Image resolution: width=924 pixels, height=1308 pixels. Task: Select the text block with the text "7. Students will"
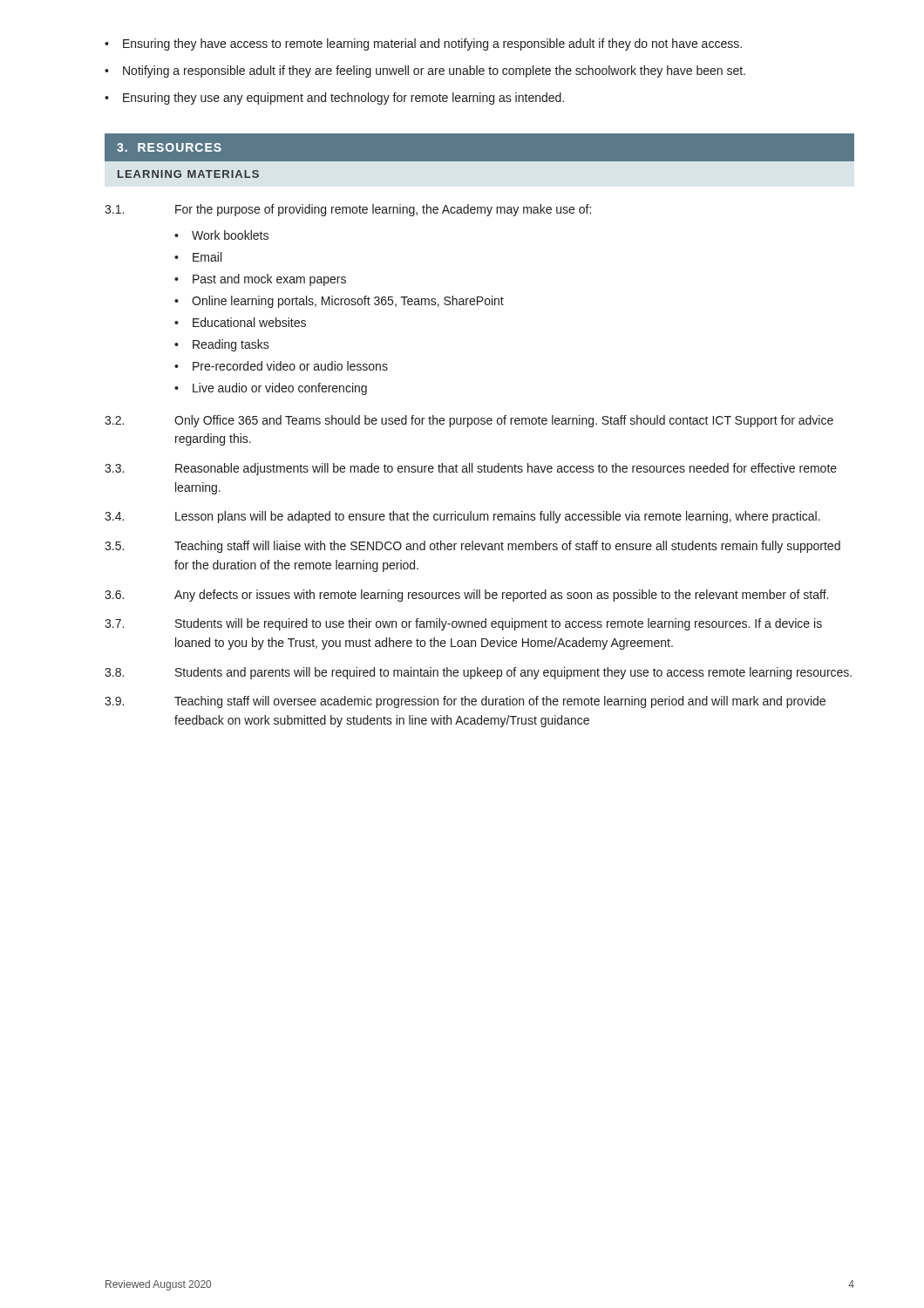(x=479, y=634)
